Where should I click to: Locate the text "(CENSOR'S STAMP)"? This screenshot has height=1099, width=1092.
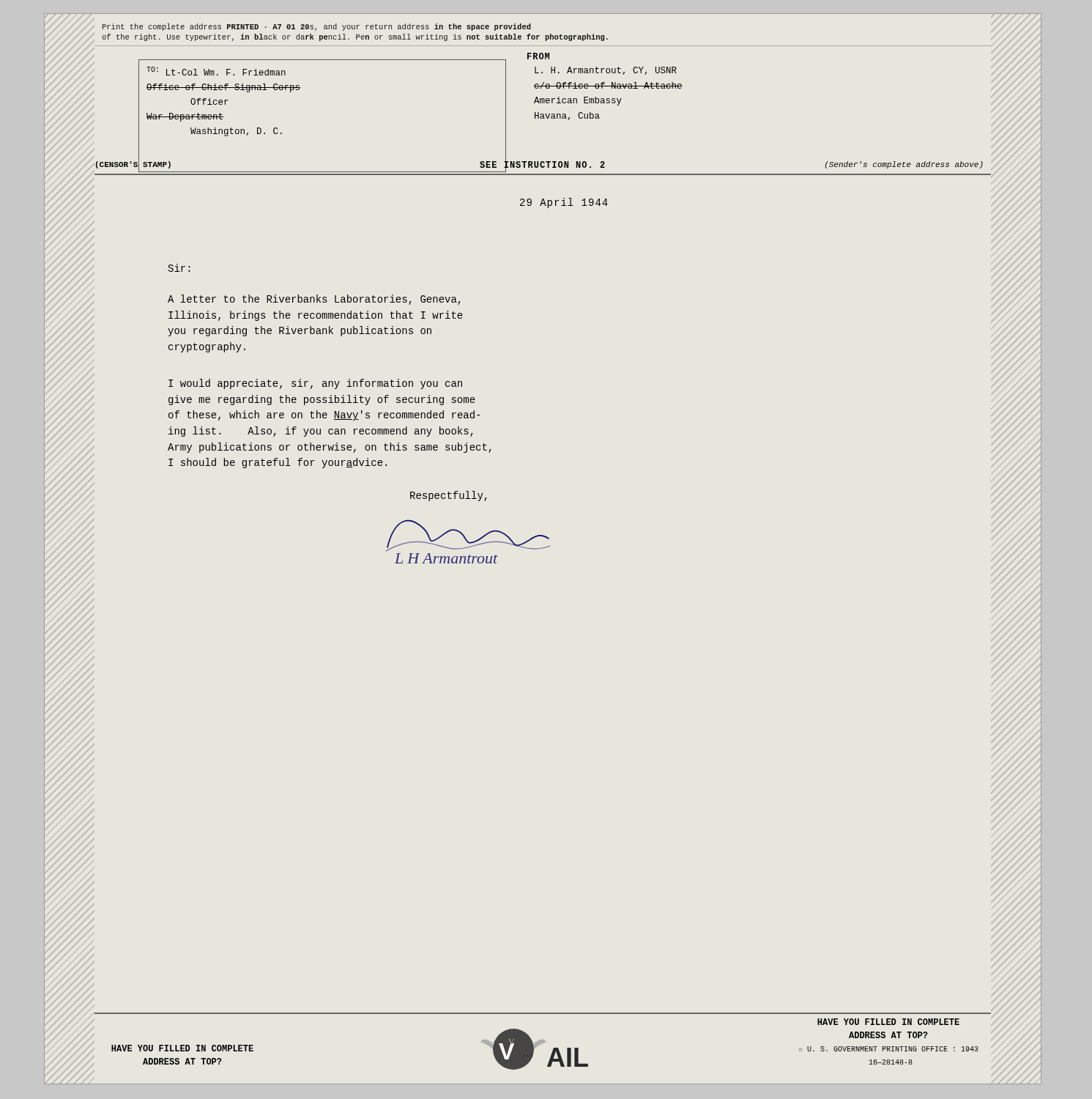[x=133, y=165]
